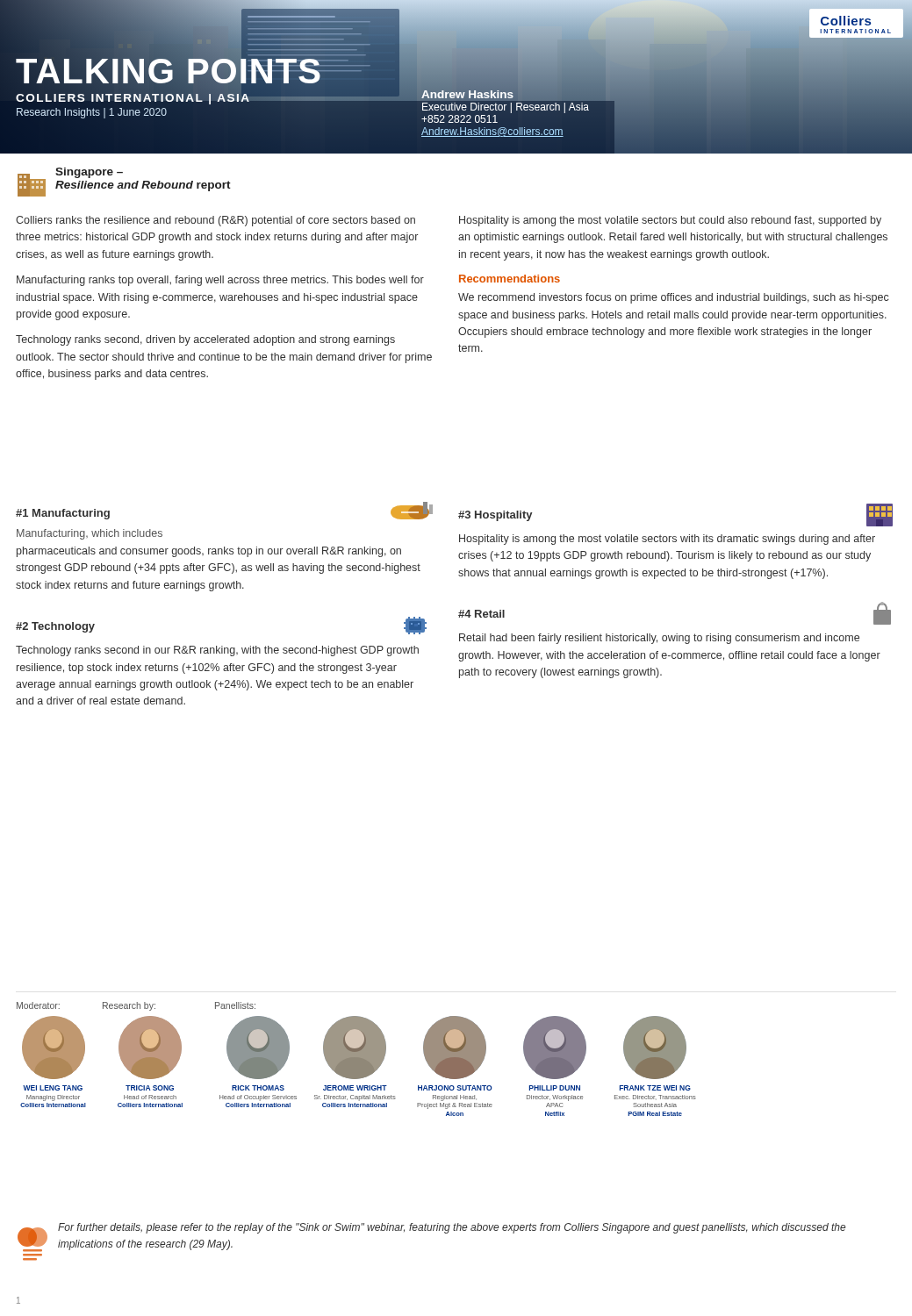
Task: Select the region starting "Manufacturing, which includes"
Action: coord(89,533)
